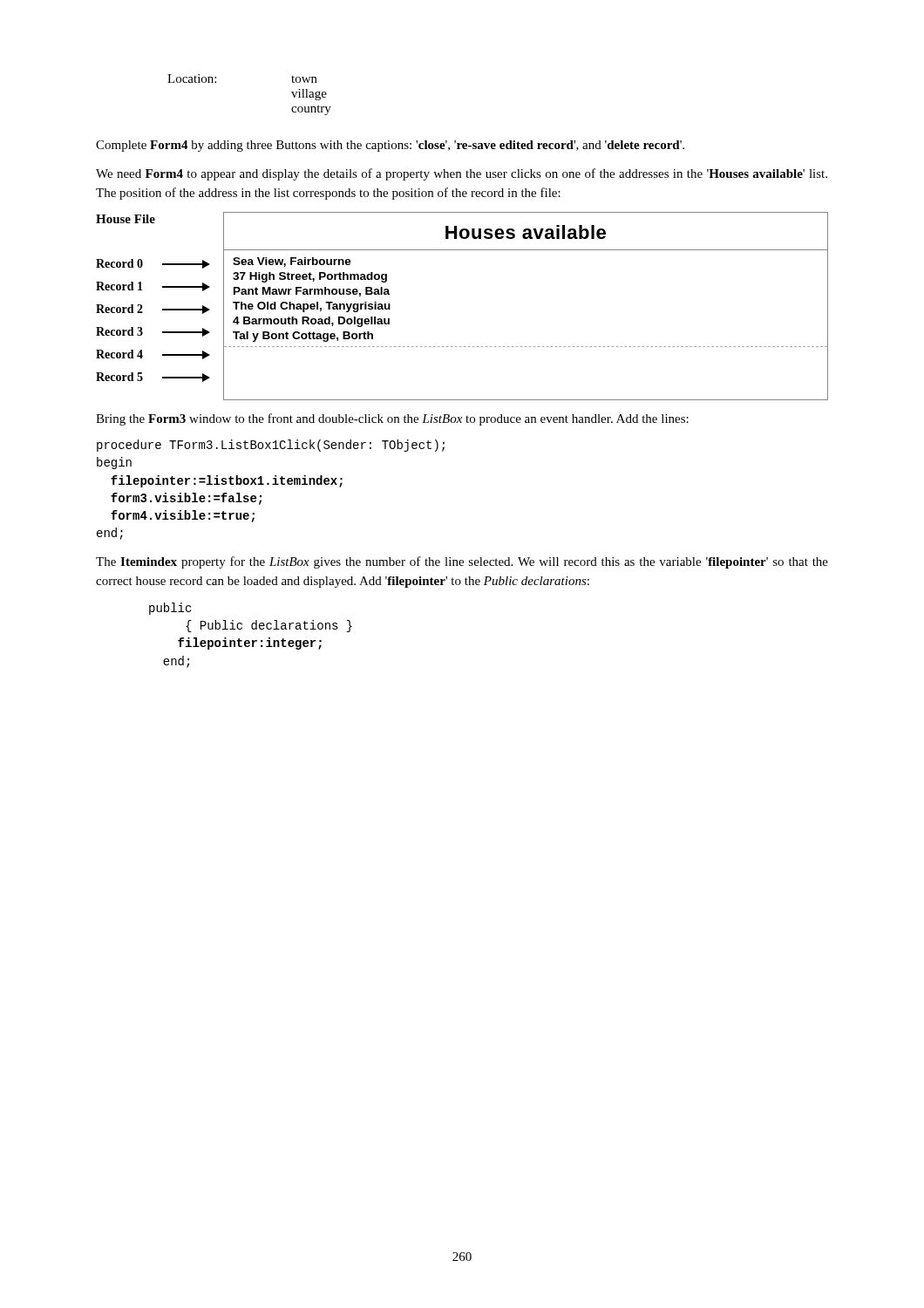The height and width of the screenshot is (1308, 924).
Task: Point to "public { Public declarations } filepointer:integer; end;"
Action: (170, 609)
